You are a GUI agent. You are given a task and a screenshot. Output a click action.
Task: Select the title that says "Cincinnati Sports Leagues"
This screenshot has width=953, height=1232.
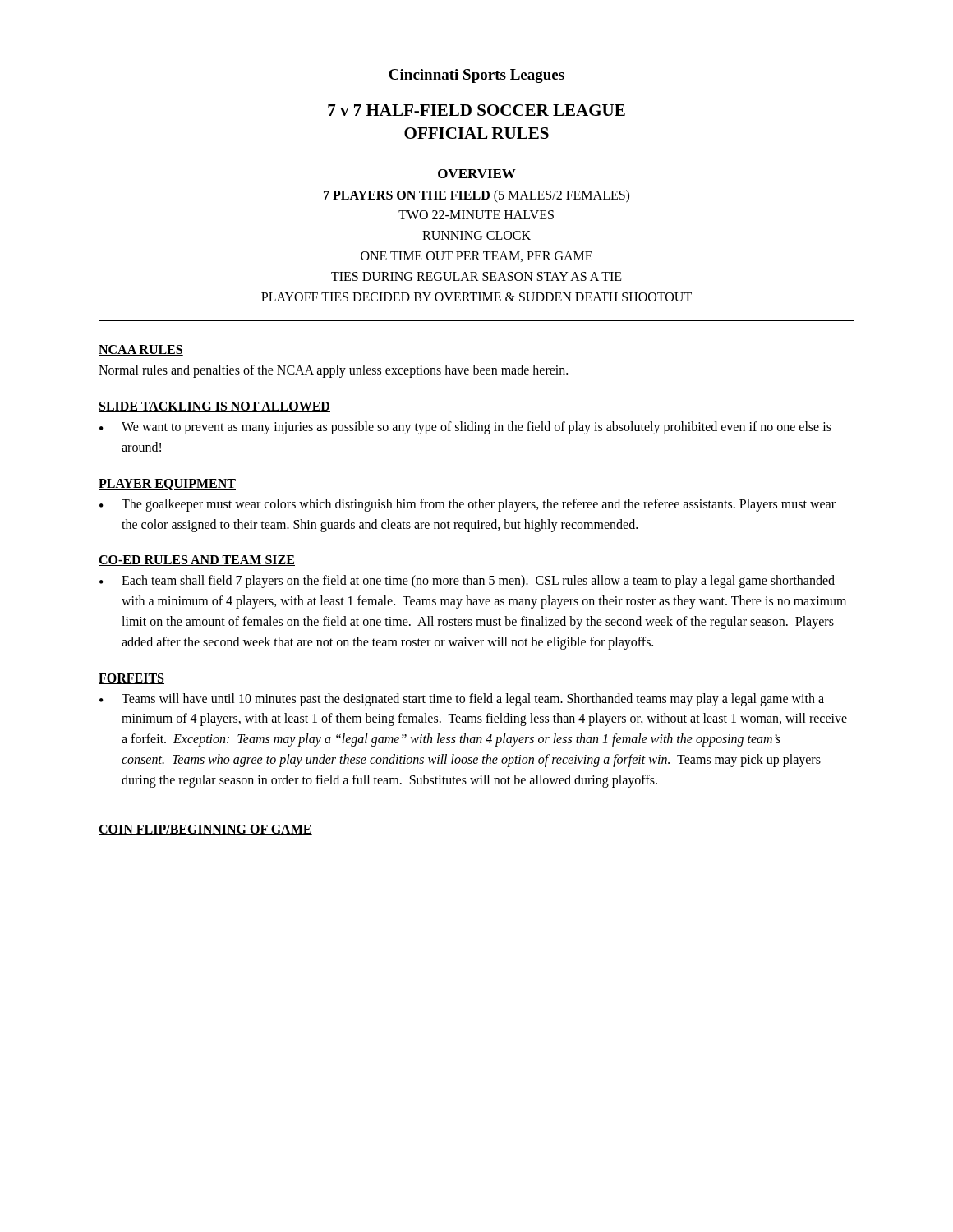pyautogui.click(x=476, y=74)
